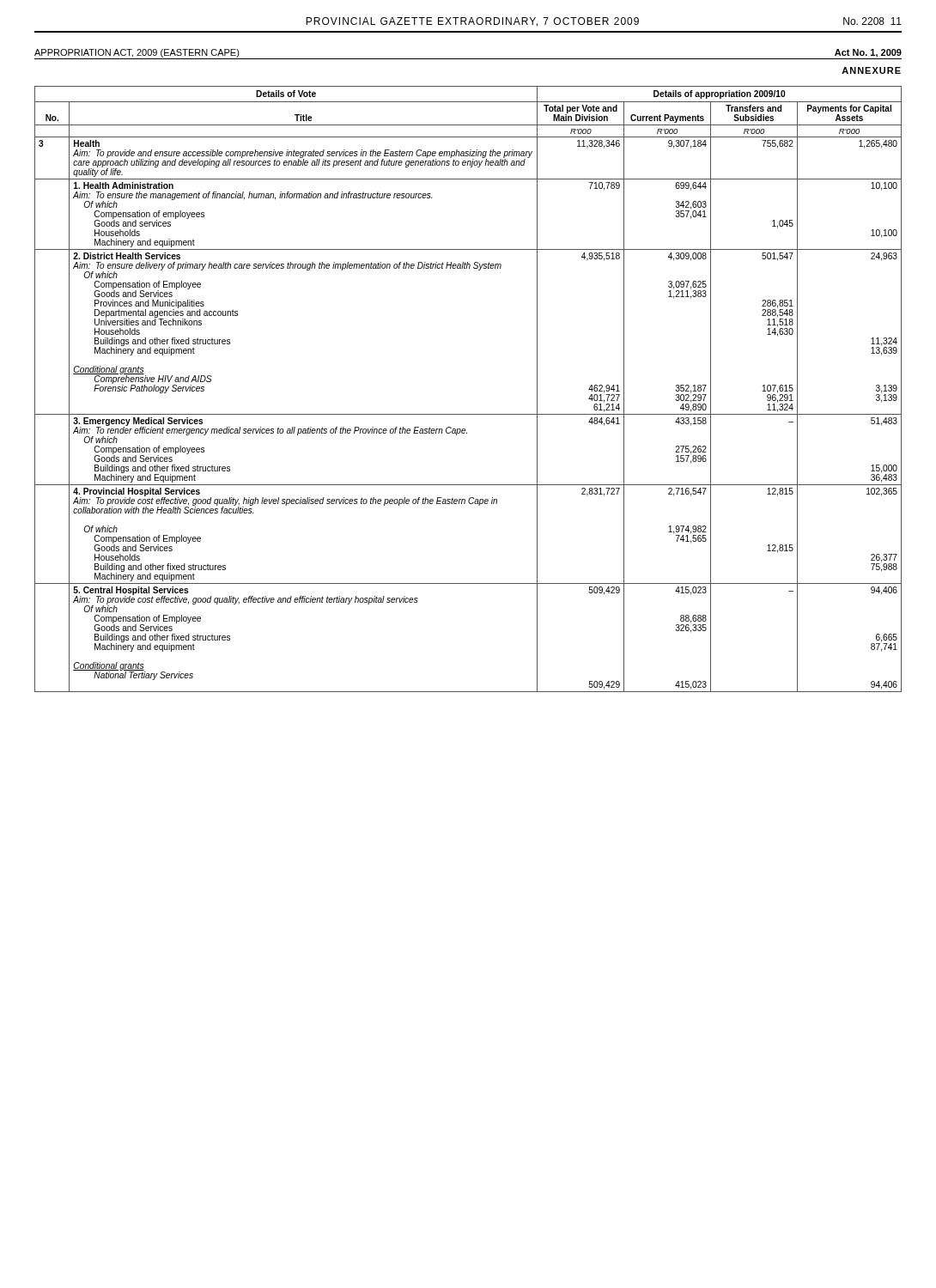
Task: Find the text with the text "APPROPRIATION ACT, 2009 (EASTERN CAPE)"
Action: click(137, 52)
